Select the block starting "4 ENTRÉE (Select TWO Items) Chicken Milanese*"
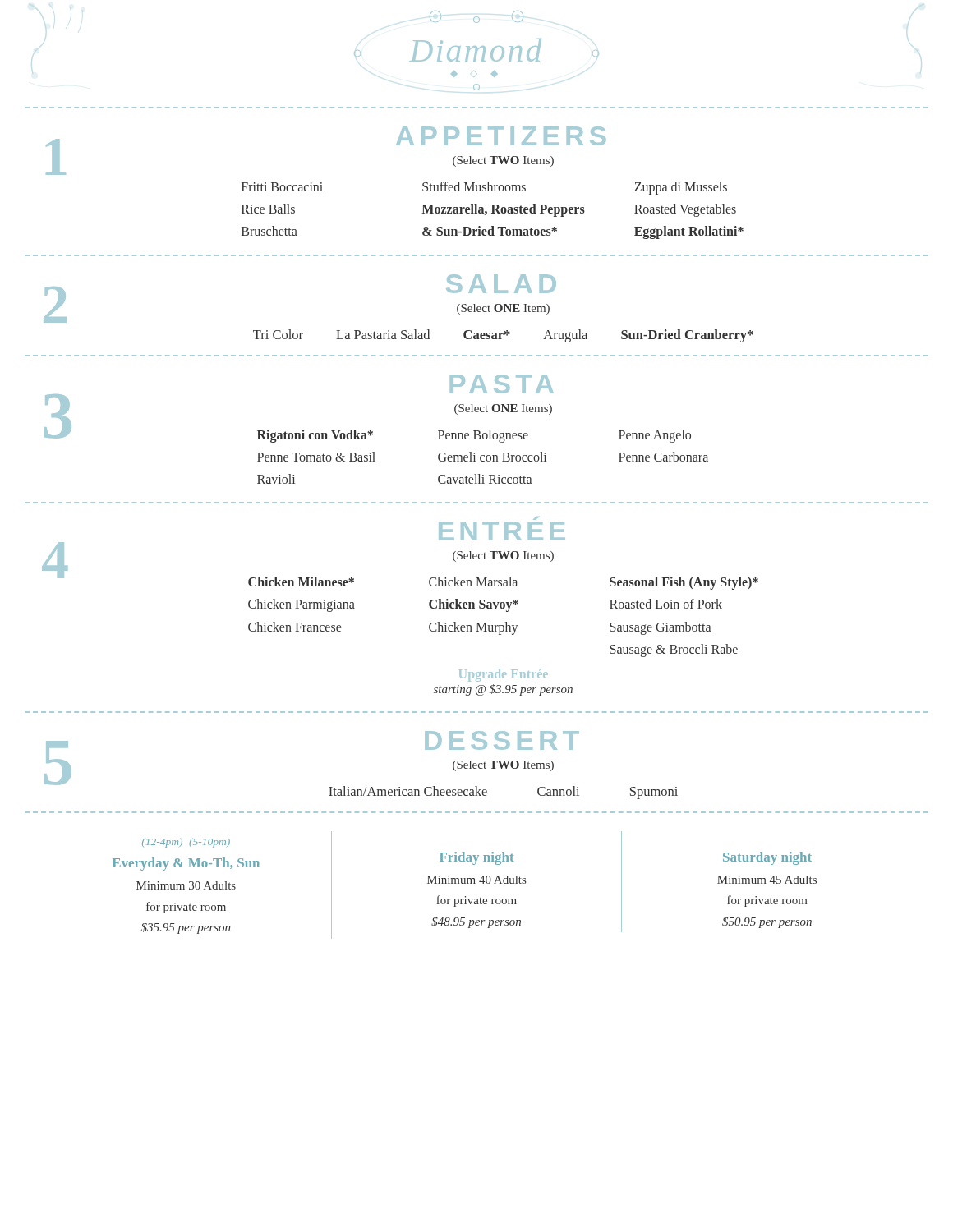Image resolution: width=953 pixels, height=1232 pixels. coord(476,606)
